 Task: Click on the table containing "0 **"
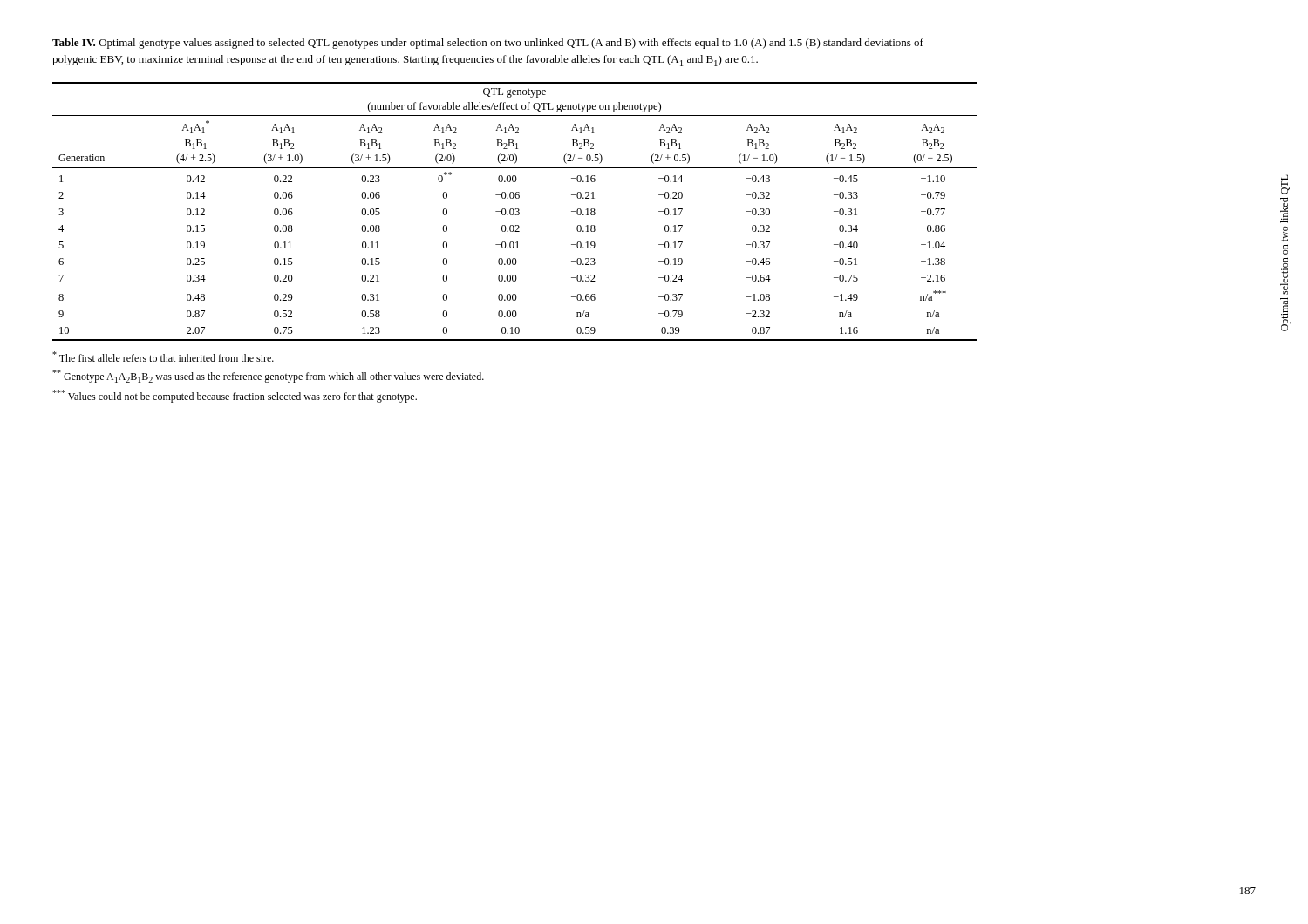[515, 211]
